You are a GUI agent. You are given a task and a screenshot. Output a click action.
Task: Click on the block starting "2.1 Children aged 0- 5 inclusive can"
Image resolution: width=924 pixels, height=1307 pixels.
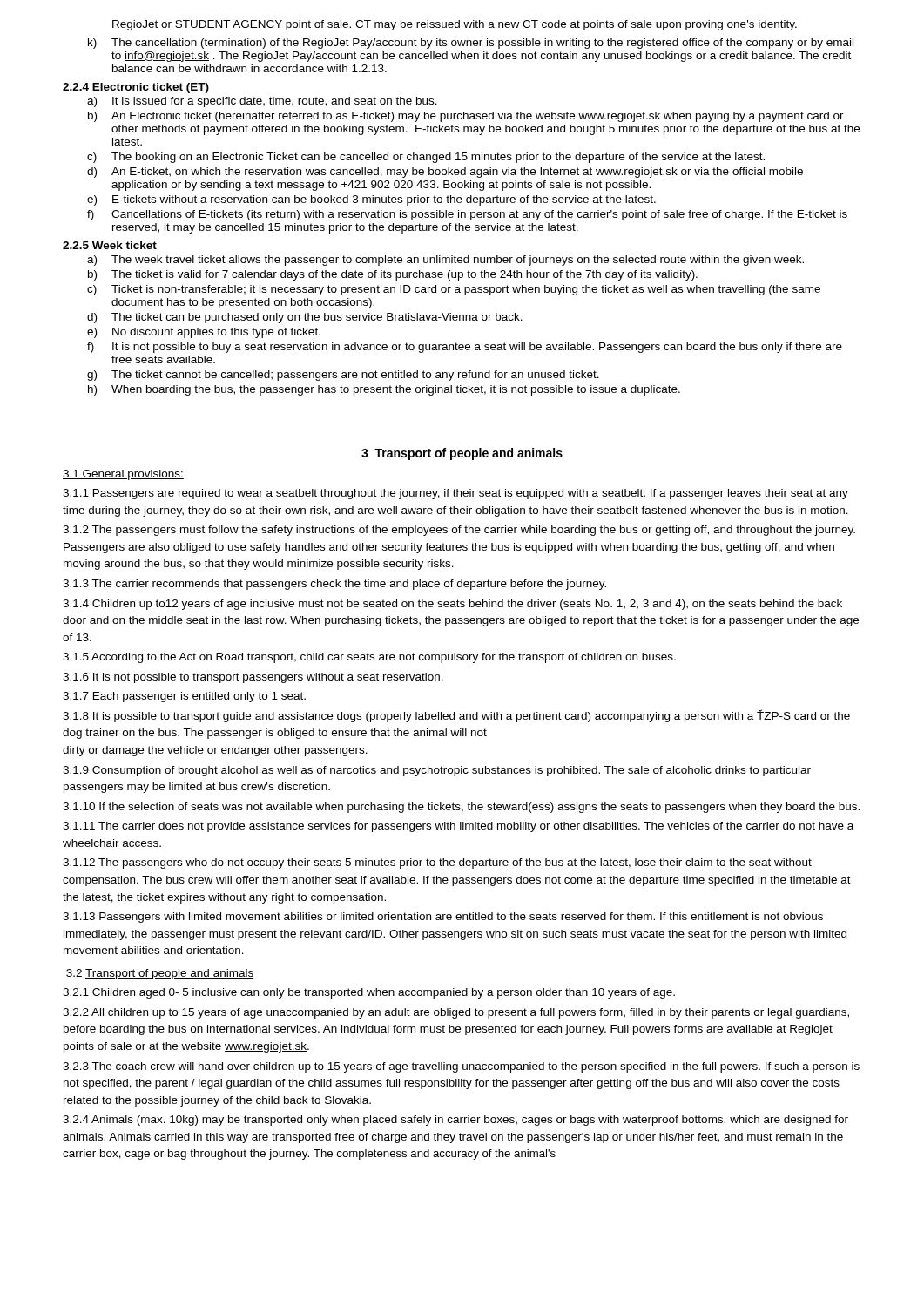[369, 992]
